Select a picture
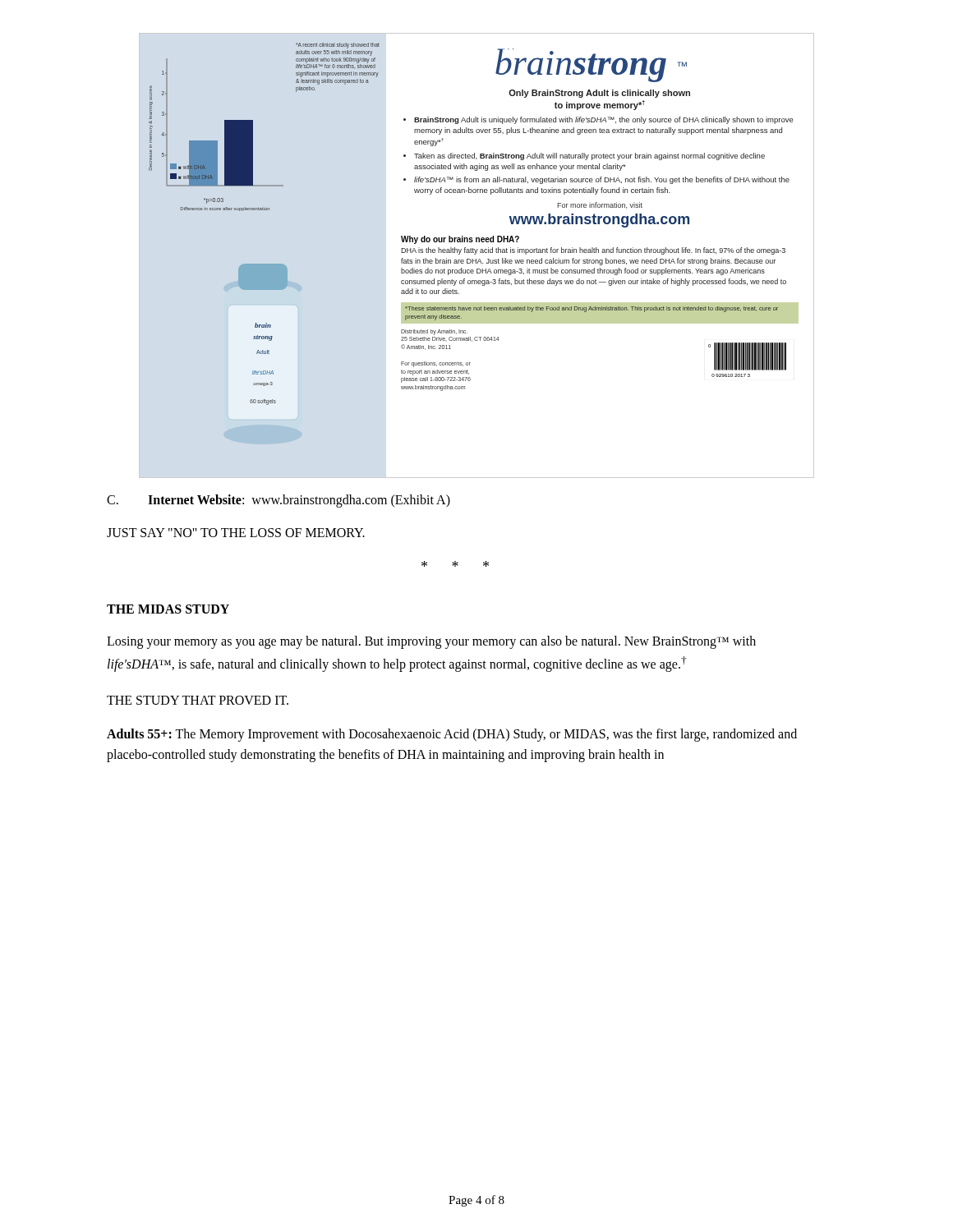953x1232 pixels. coord(476,255)
